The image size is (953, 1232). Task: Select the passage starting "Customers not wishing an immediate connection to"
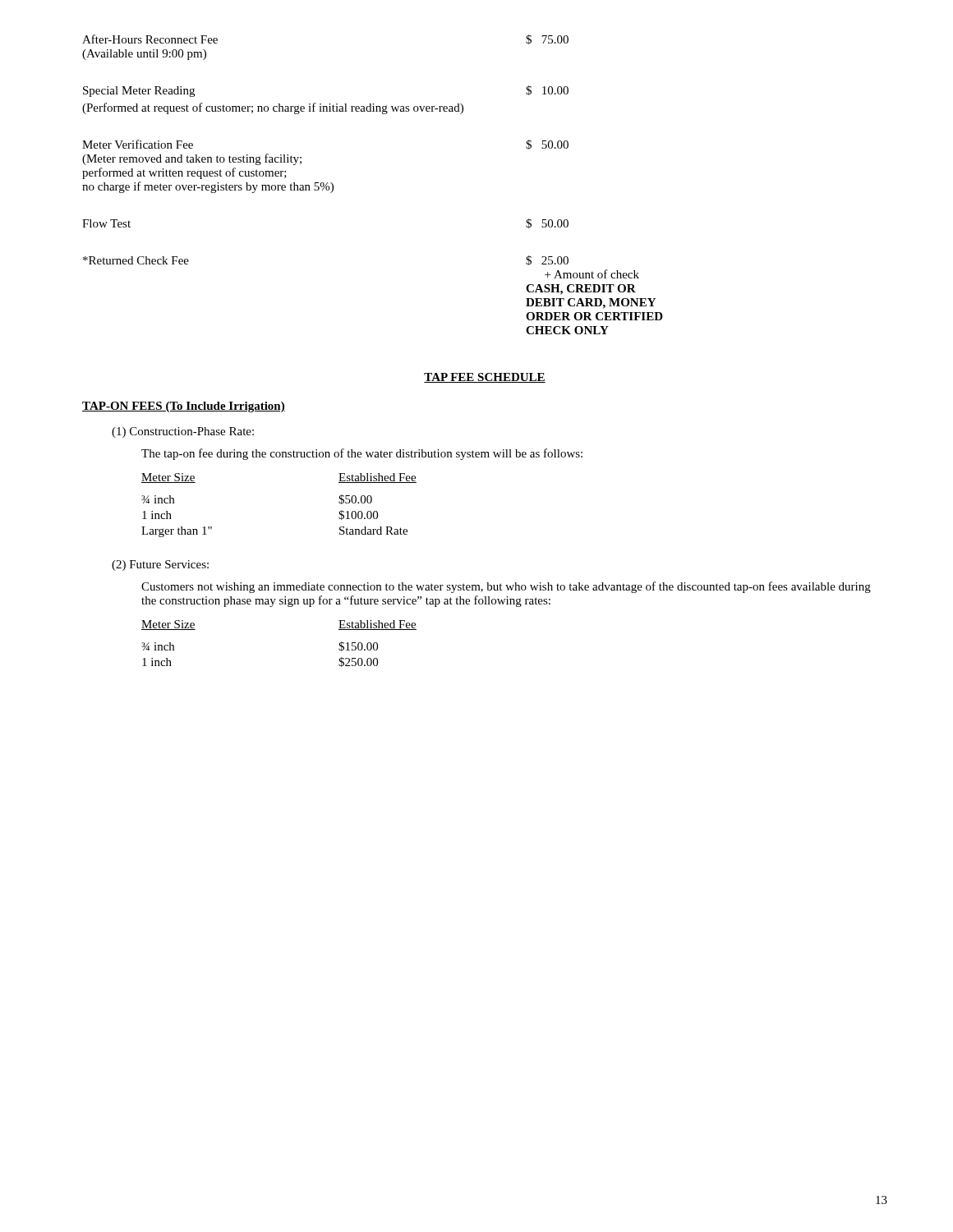(506, 593)
